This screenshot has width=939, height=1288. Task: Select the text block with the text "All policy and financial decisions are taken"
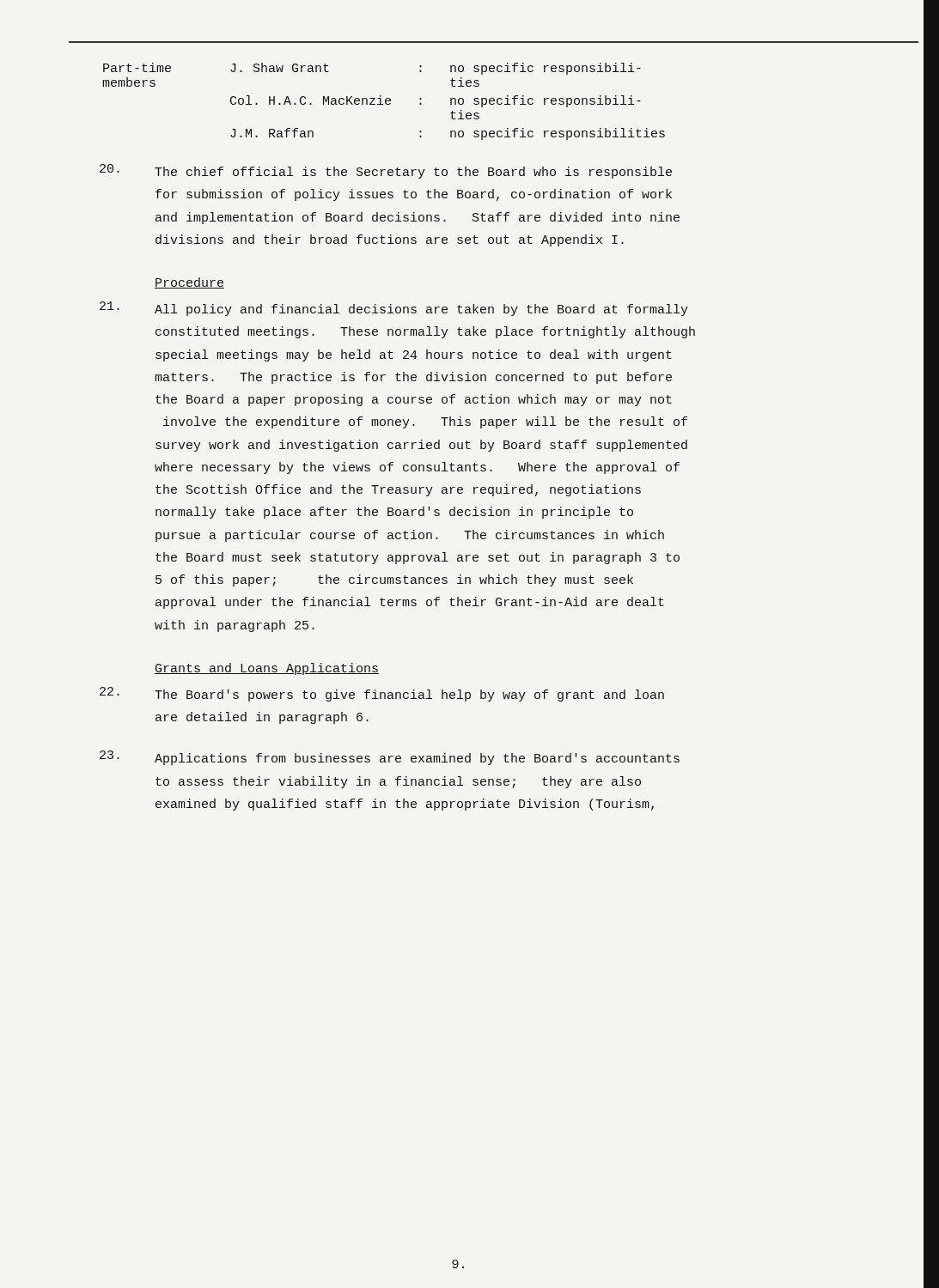point(397,469)
